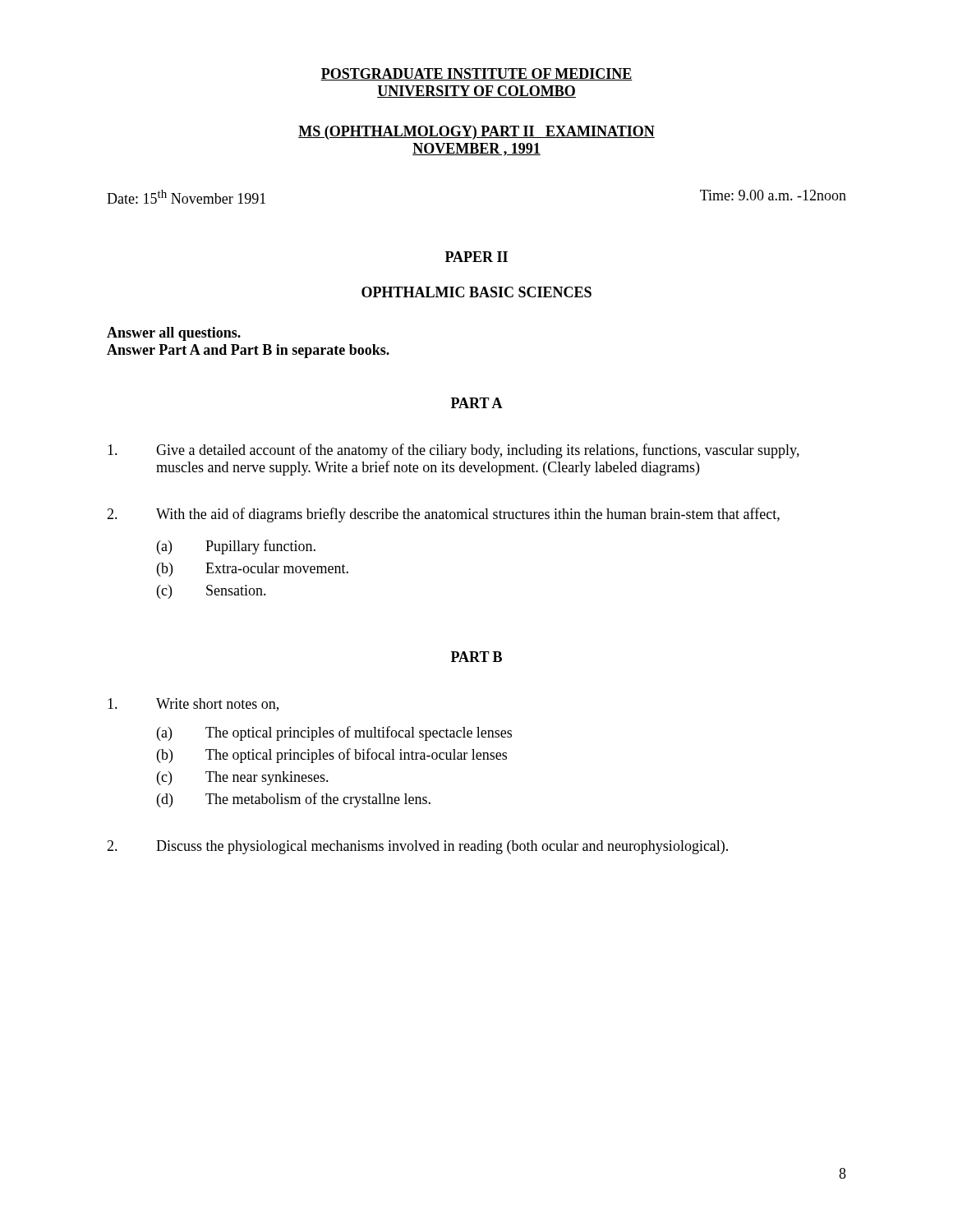Image resolution: width=953 pixels, height=1232 pixels.
Task: Where does it say "PAPER II"?
Action: click(x=476, y=257)
